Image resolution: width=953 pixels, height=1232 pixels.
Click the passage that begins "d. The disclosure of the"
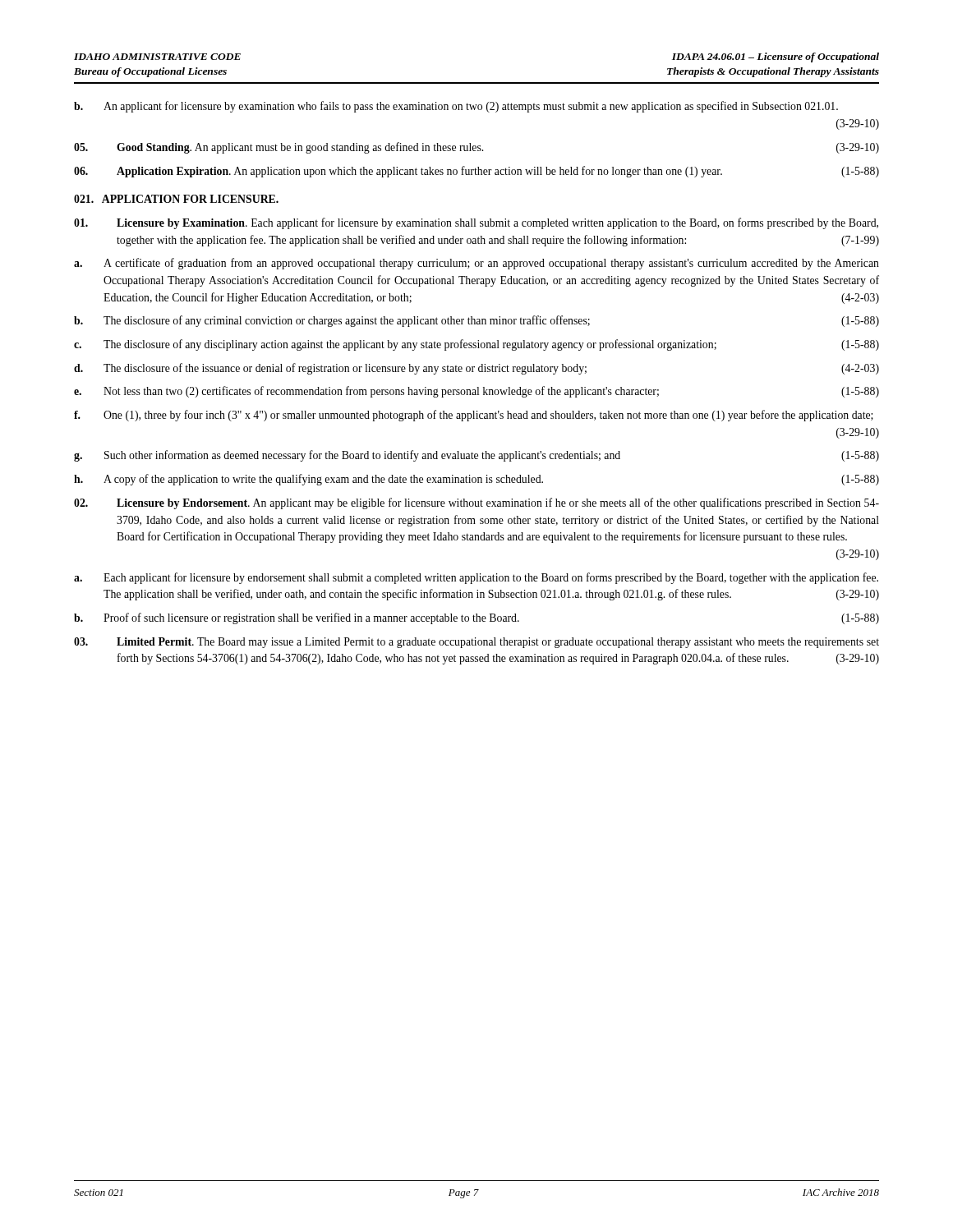pos(476,369)
